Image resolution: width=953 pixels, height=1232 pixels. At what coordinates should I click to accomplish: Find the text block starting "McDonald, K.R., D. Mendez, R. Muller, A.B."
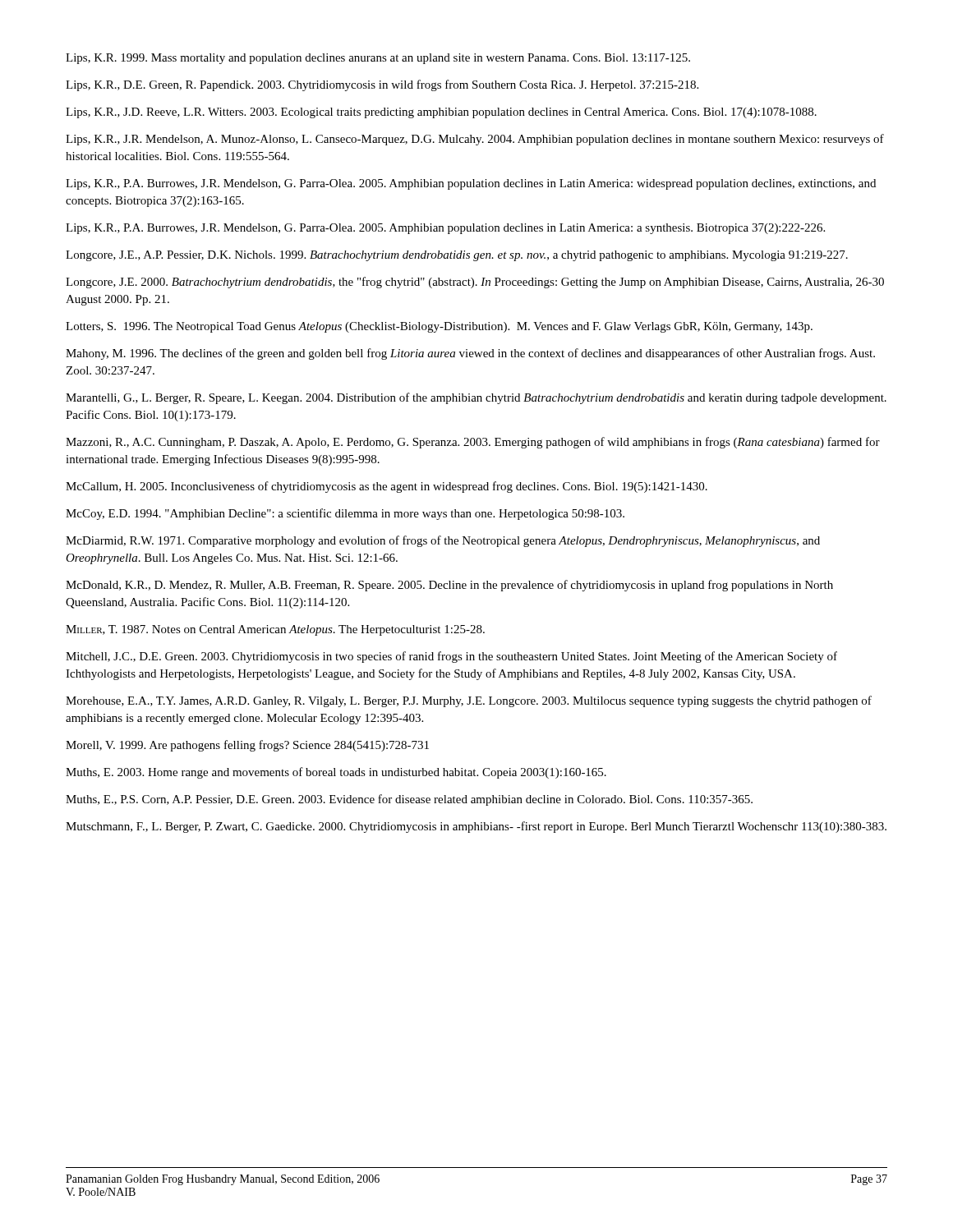point(449,593)
